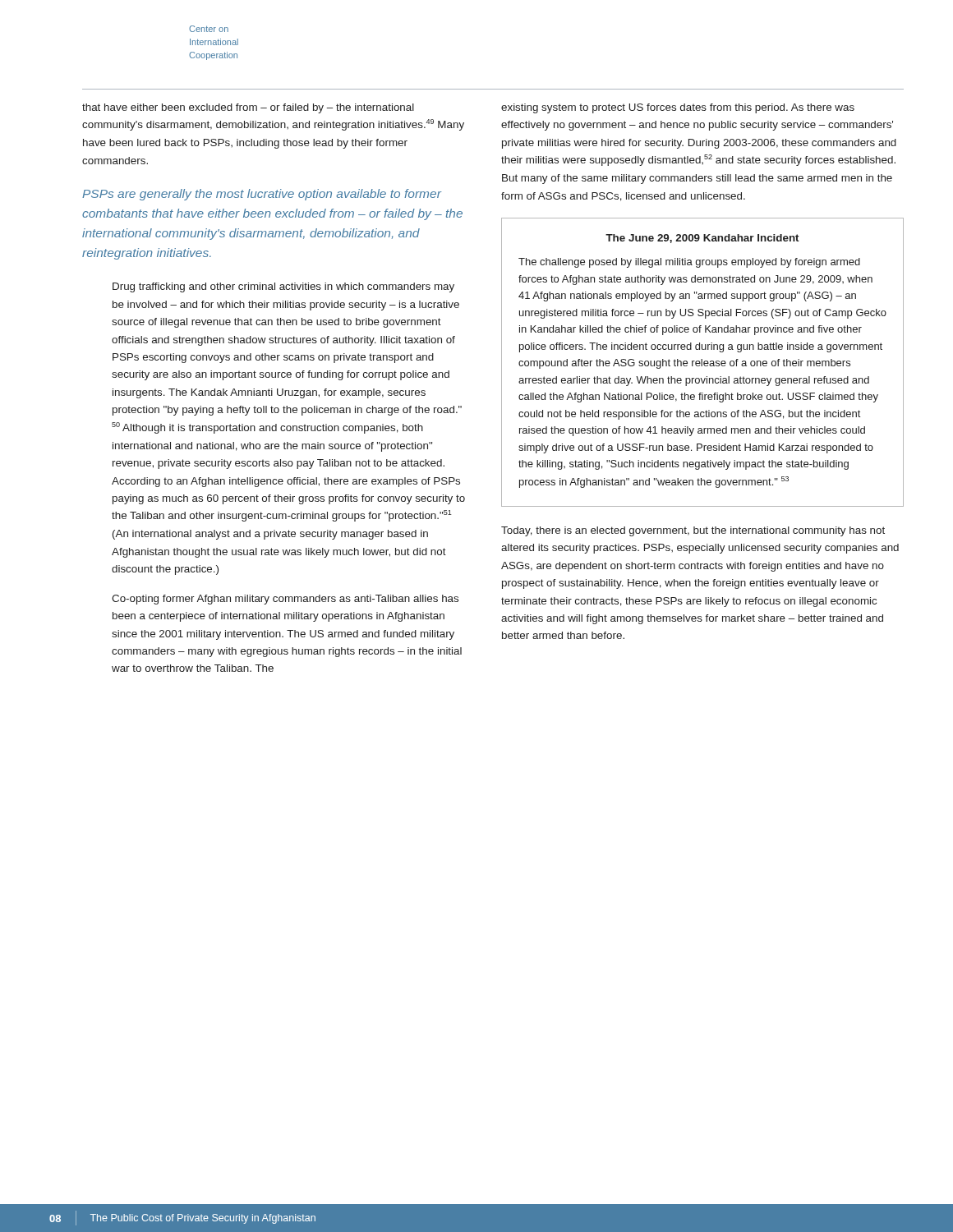953x1232 pixels.
Task: Click on the passage starting "The challenge posed by illegal"
Action: pos(702,372)
